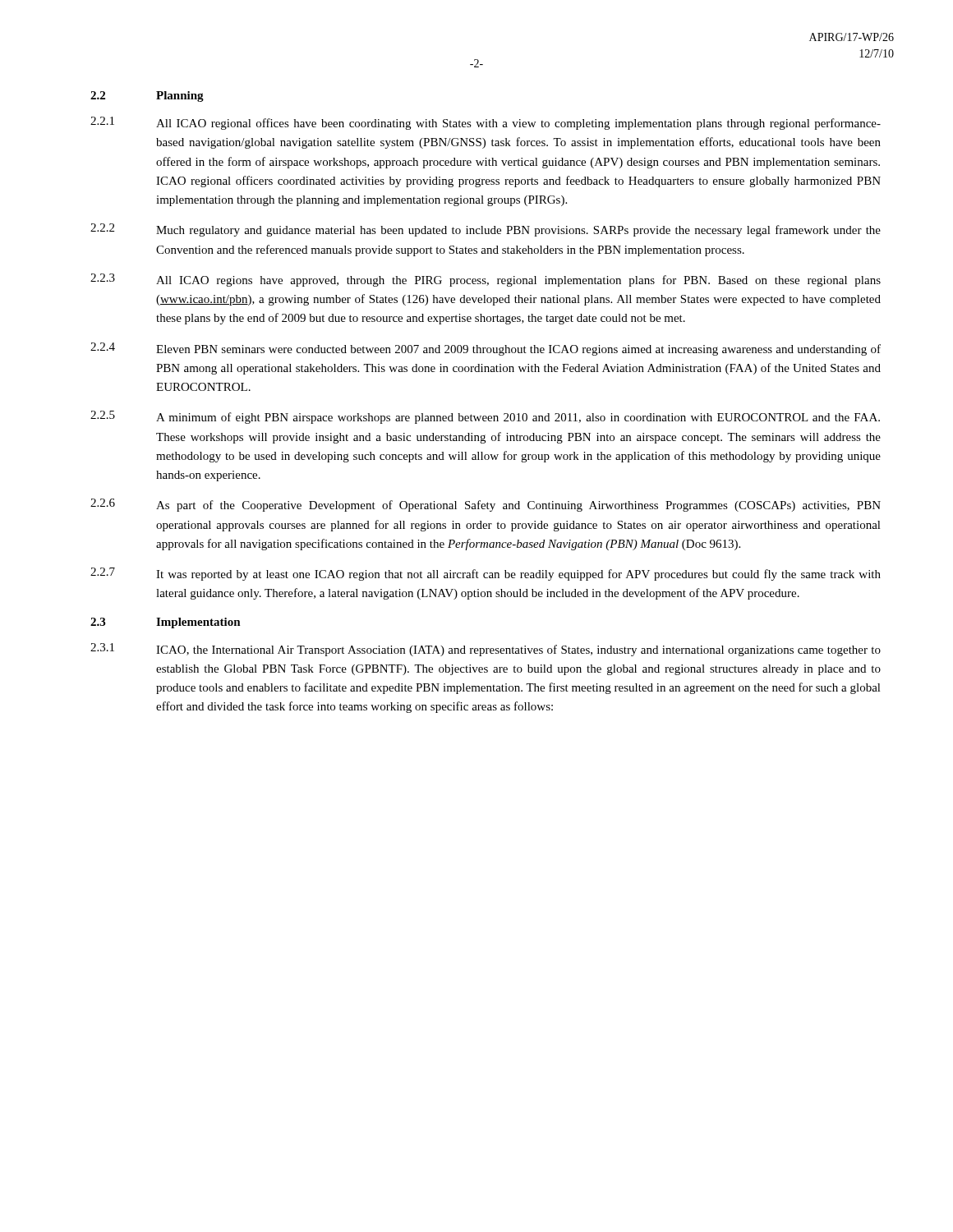This screenshot has height=1232, width=953.
Task: Select the text block that reads "2.2 Much regulatory and"
Action: click(486, 240)
